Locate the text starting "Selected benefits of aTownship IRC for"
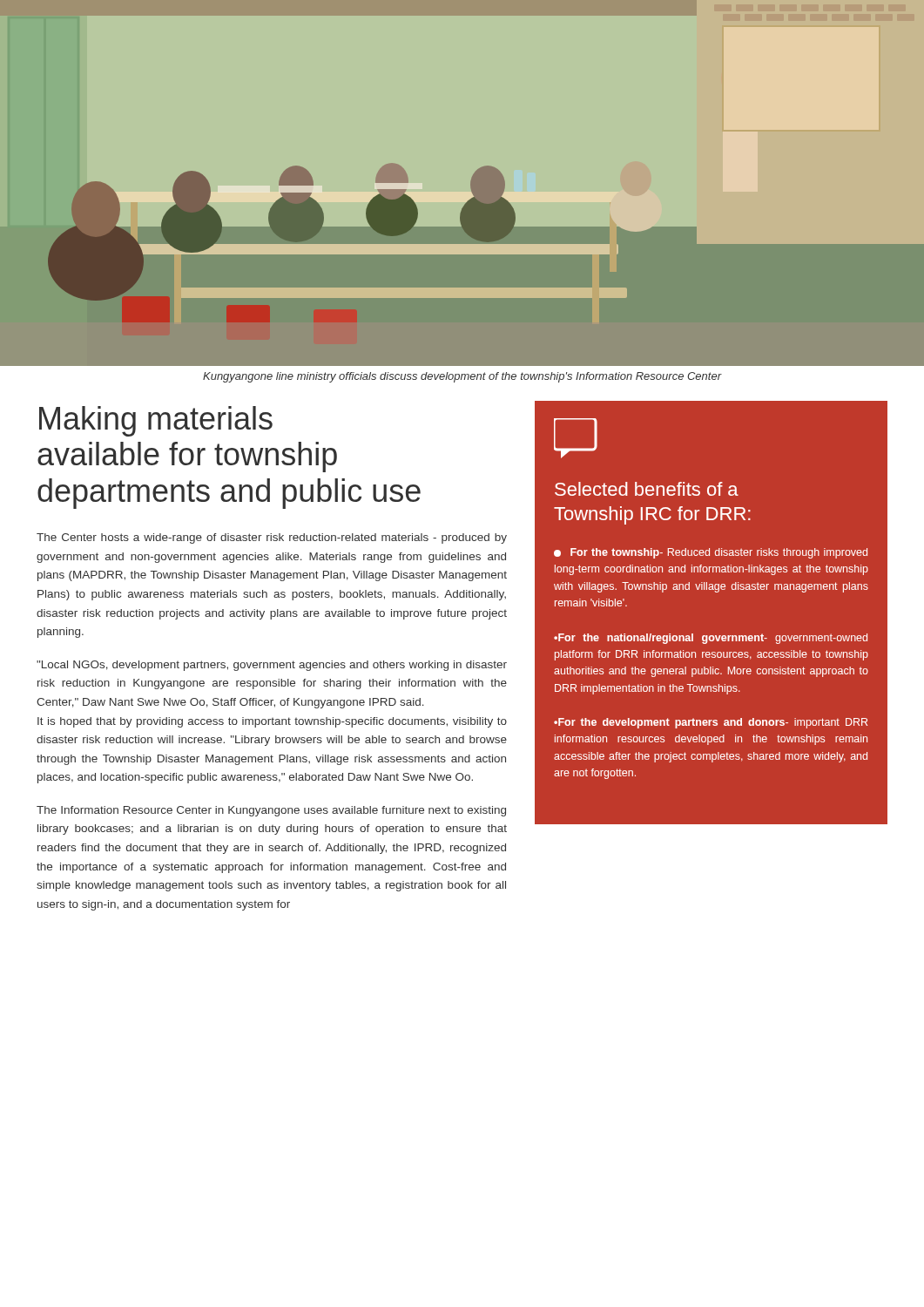924x1307 pixels. [x=653, y=501]
